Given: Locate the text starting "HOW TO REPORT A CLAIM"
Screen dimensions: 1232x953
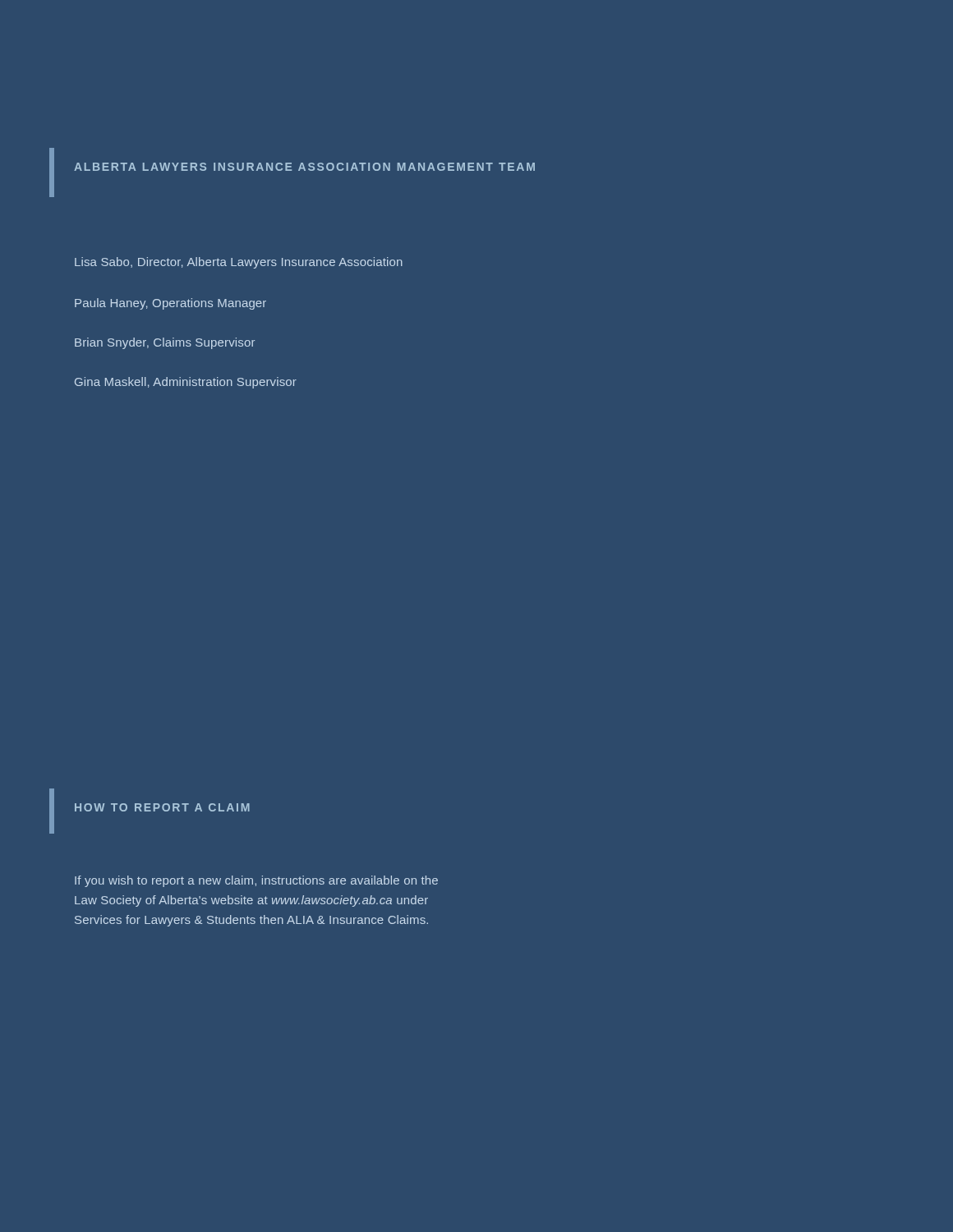Looking at the screenshot, I should (x=163, y=807).
